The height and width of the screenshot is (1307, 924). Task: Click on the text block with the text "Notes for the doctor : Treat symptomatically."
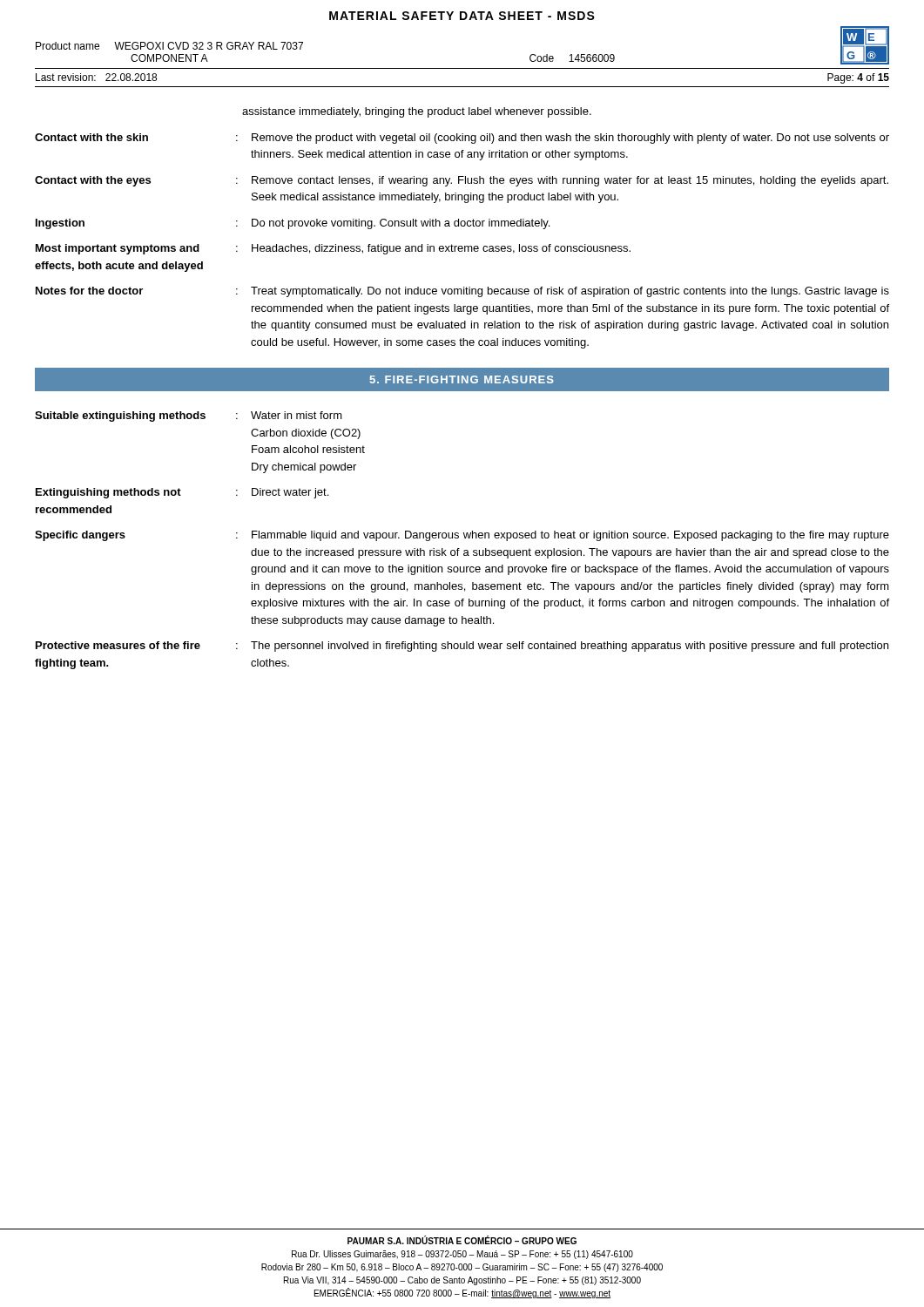coord(462,316)
